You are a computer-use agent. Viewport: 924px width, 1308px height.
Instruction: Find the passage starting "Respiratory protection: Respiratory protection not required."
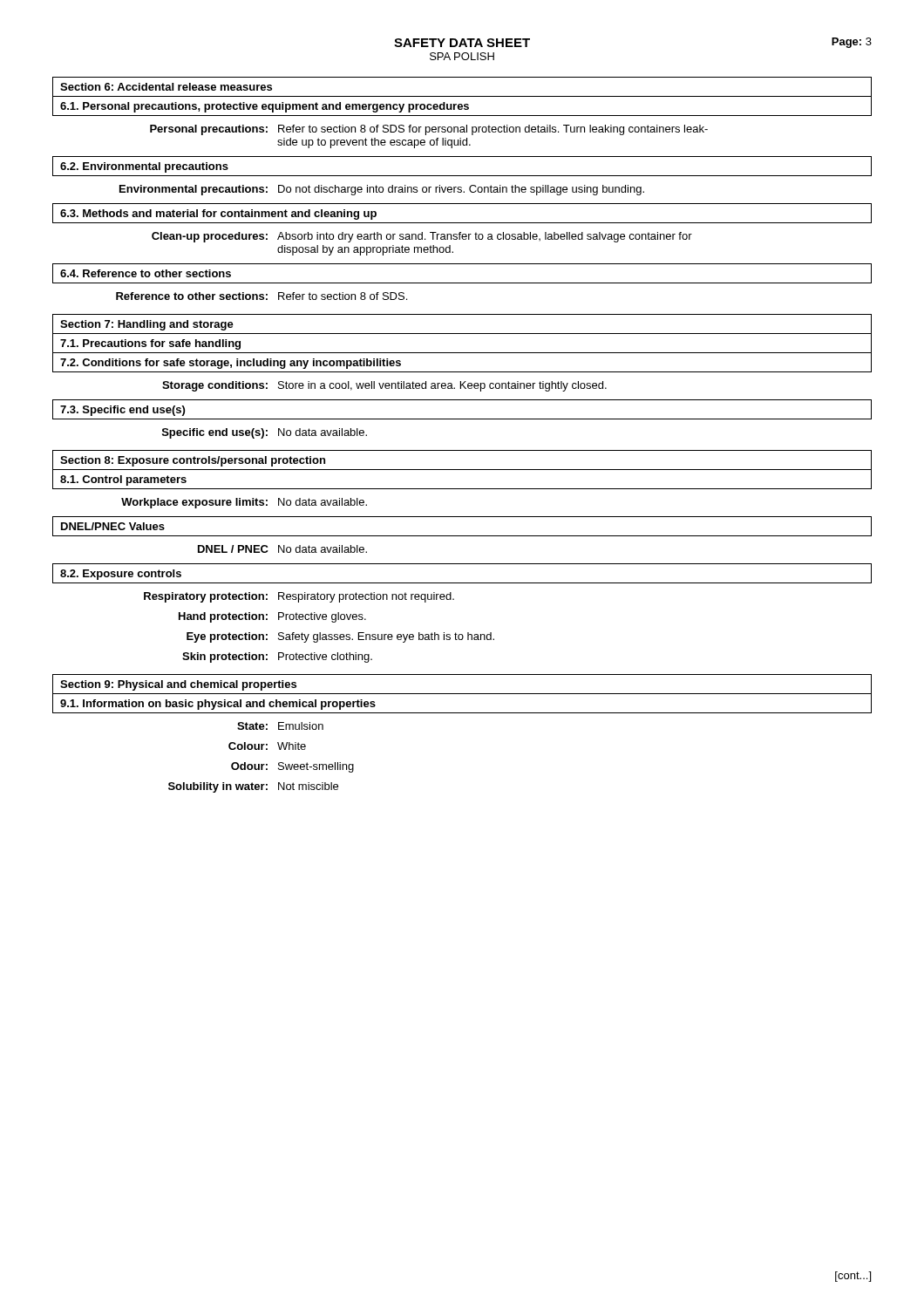[462, 596]
